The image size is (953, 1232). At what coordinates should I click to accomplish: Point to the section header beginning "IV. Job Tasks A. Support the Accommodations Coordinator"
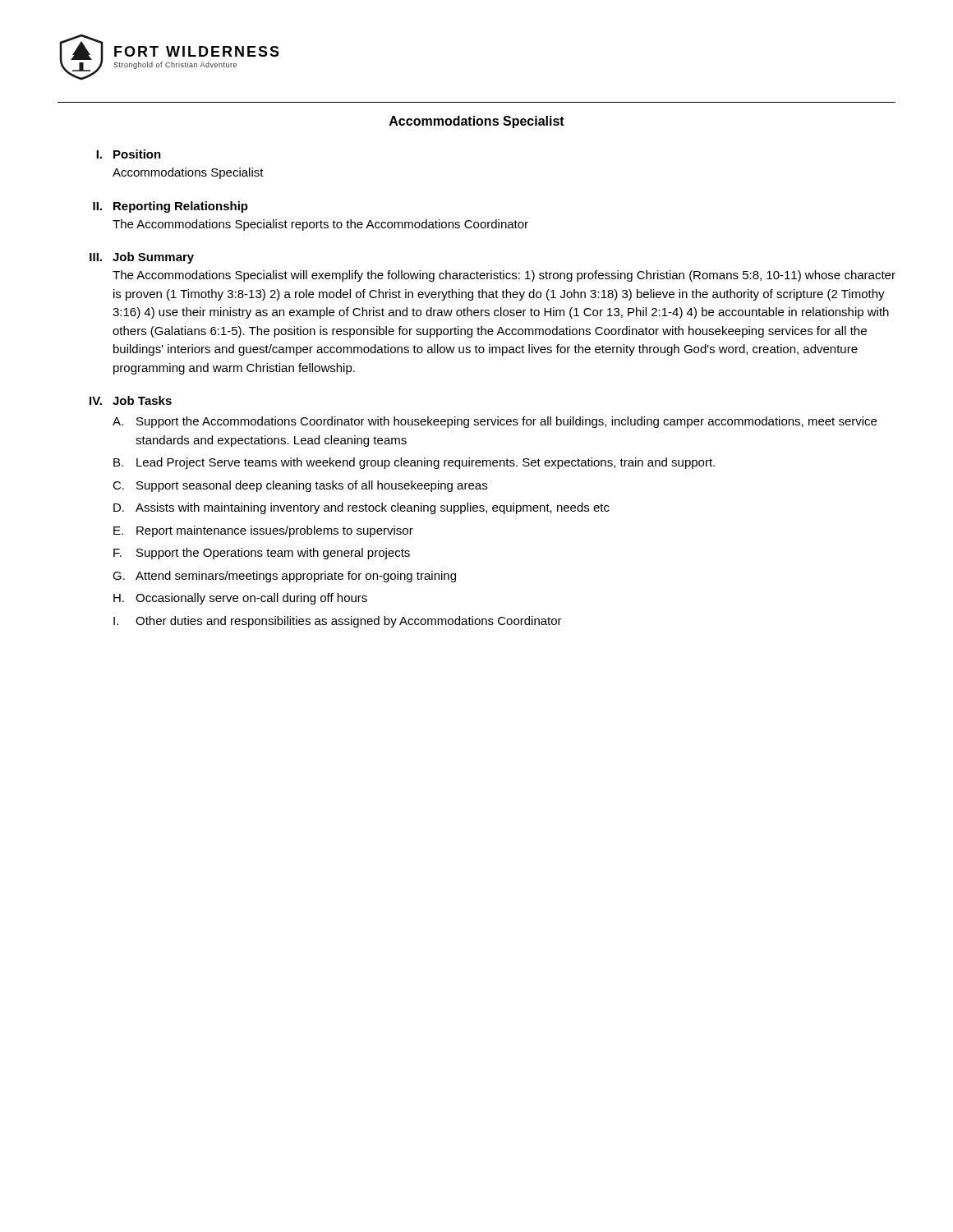point(476,514)
